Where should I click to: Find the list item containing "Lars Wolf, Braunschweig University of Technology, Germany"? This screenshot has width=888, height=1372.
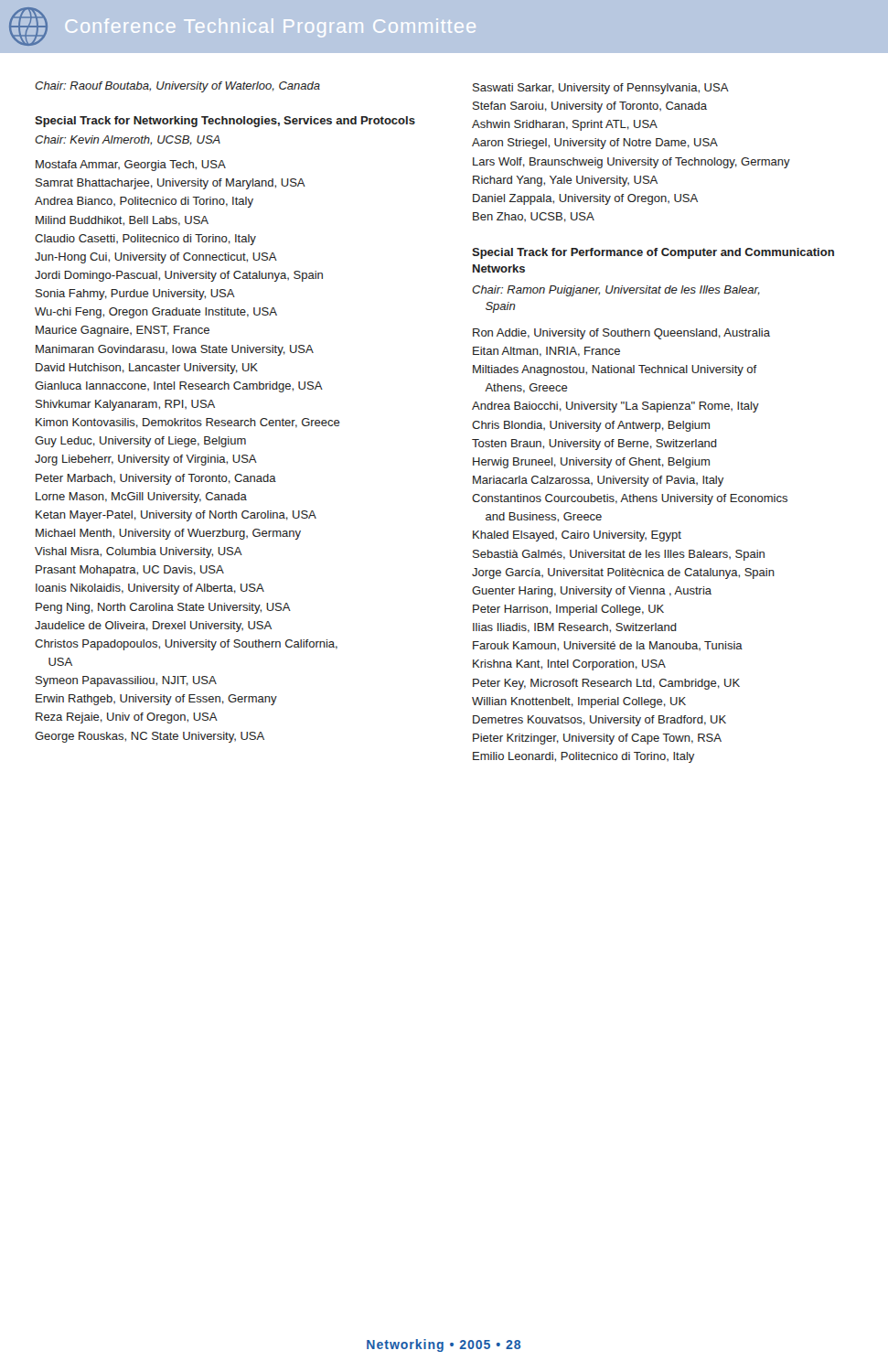[631, 161]
